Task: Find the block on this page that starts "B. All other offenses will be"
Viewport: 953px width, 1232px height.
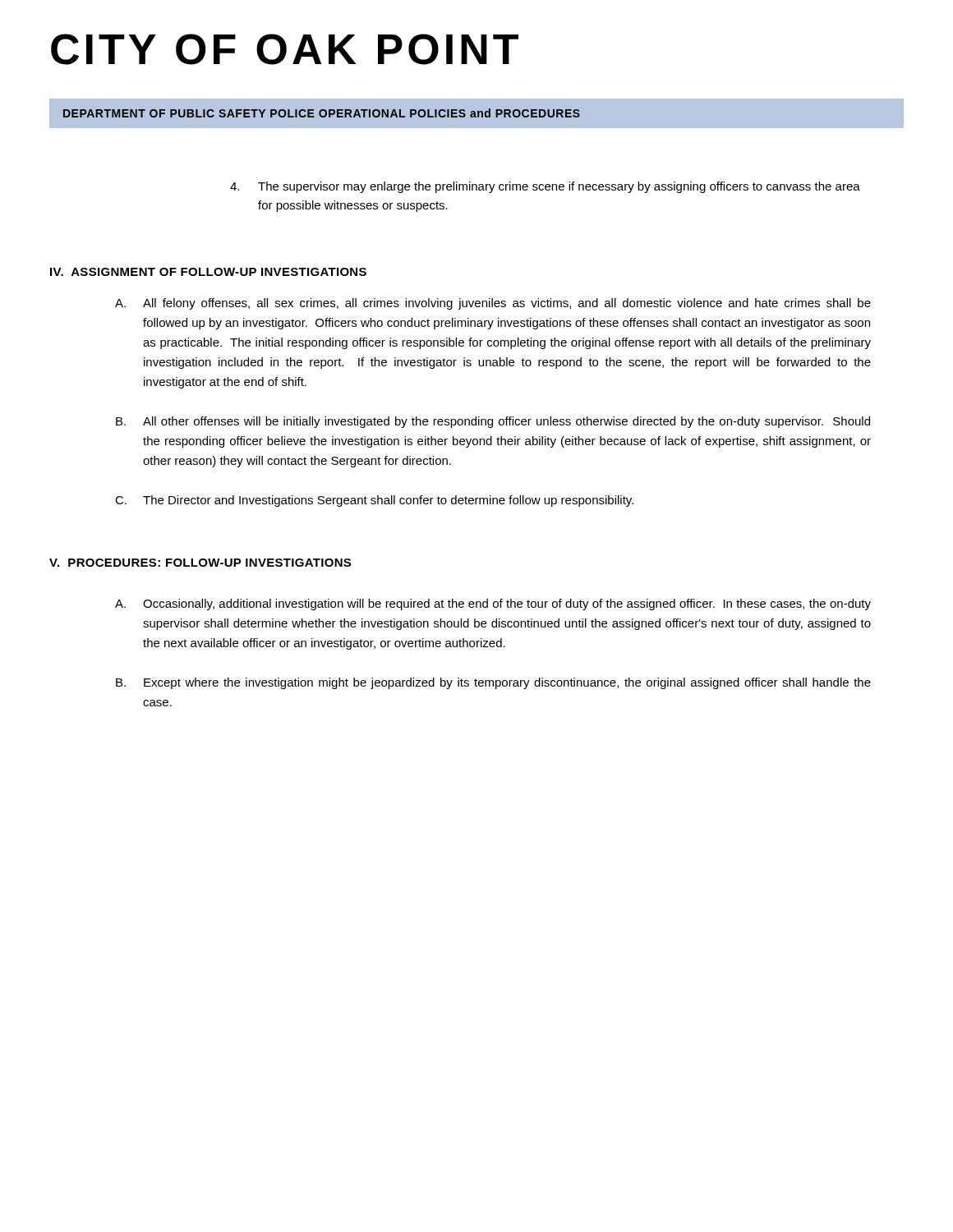Action: 493,441
